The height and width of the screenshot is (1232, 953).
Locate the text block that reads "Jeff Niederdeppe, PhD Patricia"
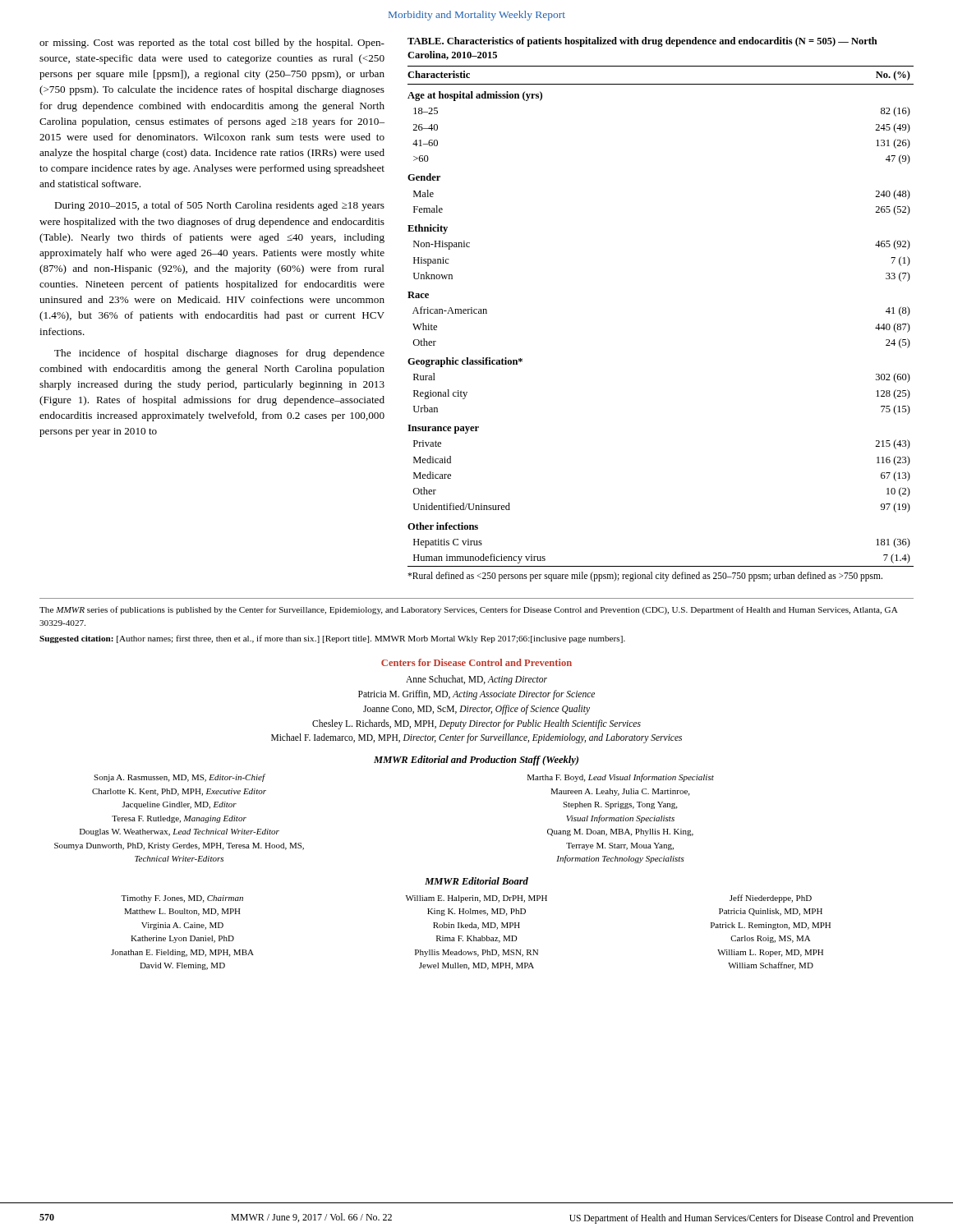click(771, 931)
